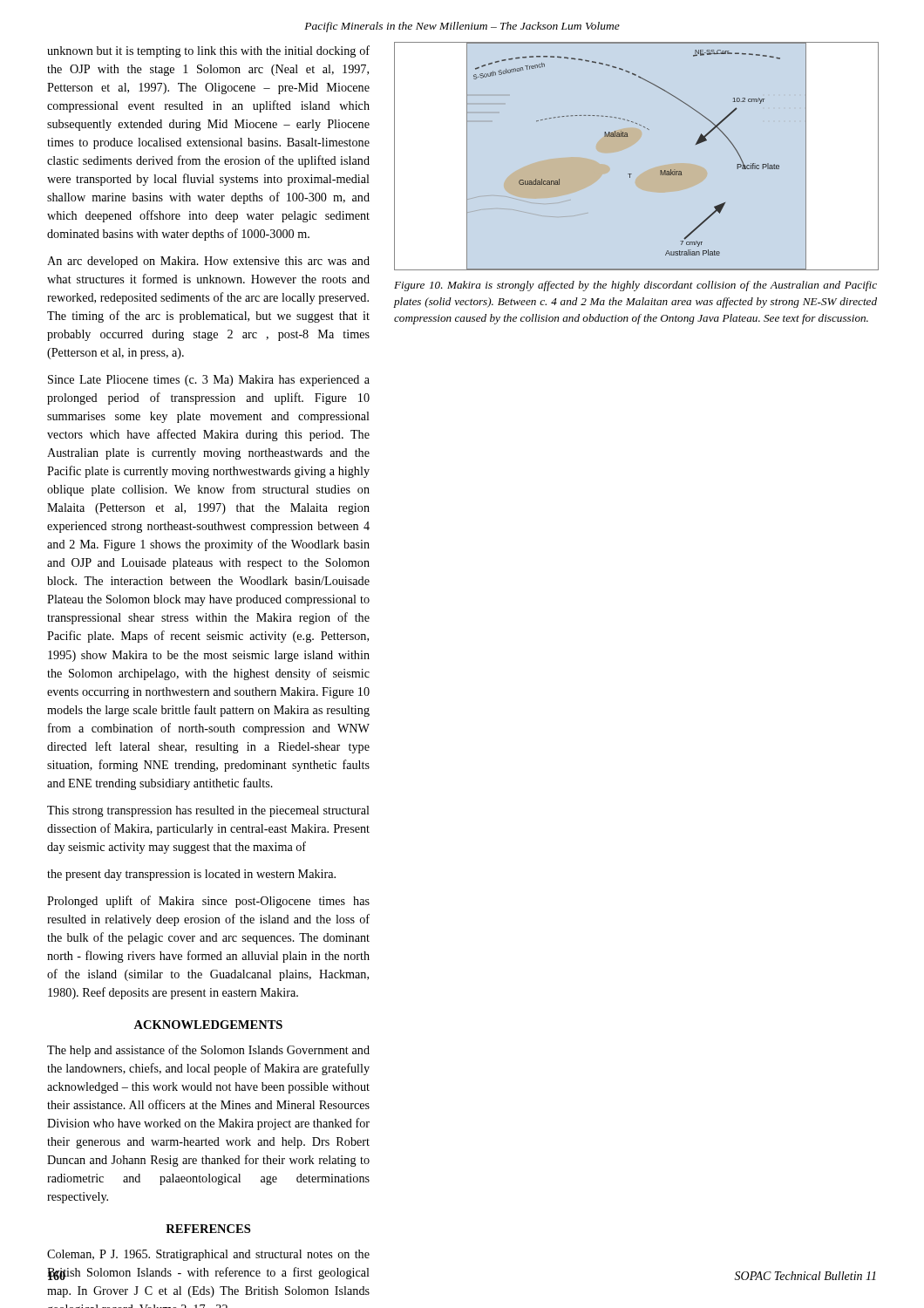Locate the text block that reads "Prolonged uplift of"
924x1308 pixels.
(208, 946)
